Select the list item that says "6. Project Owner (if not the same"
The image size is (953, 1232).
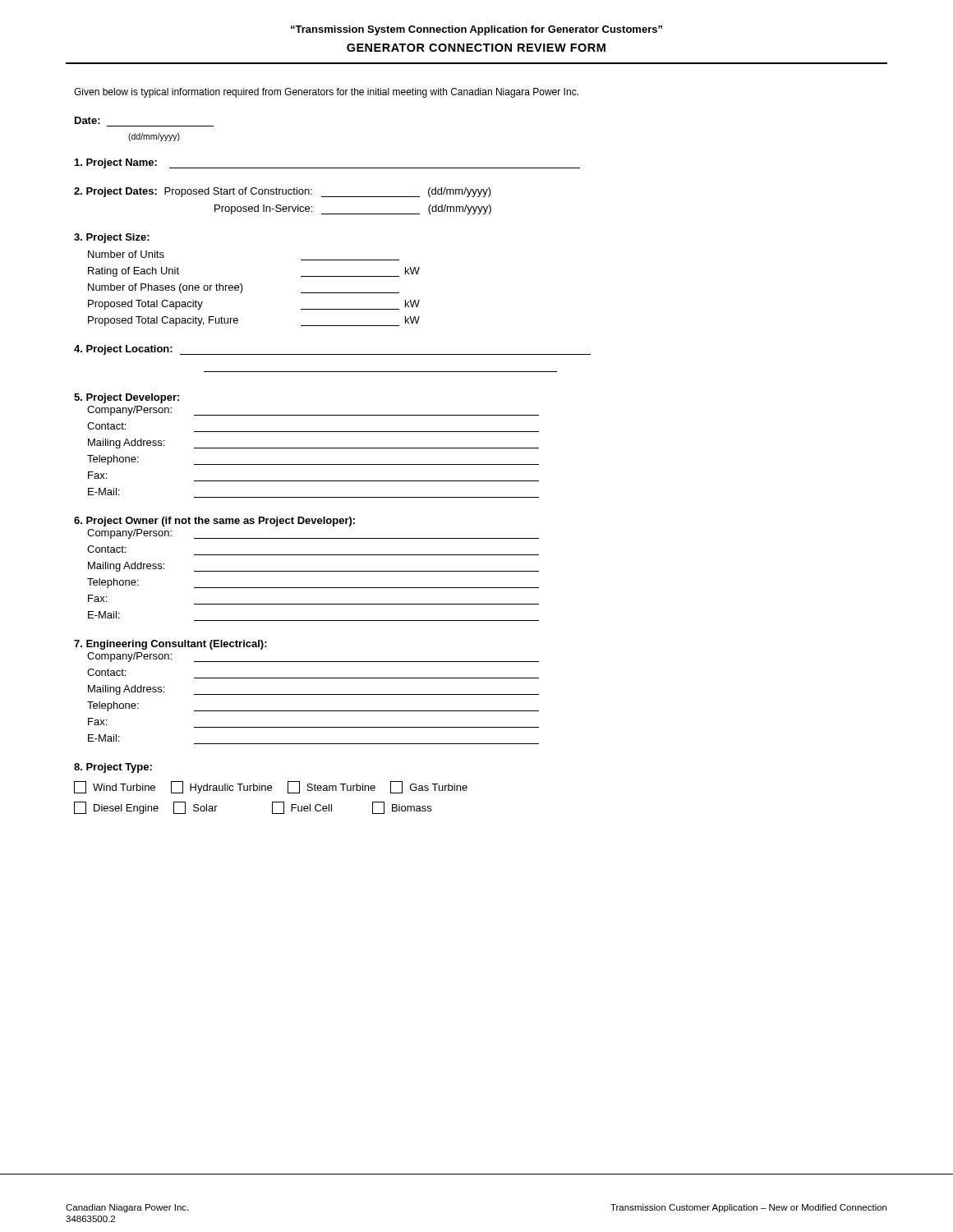pyautogui.click(x=476, y=567)
